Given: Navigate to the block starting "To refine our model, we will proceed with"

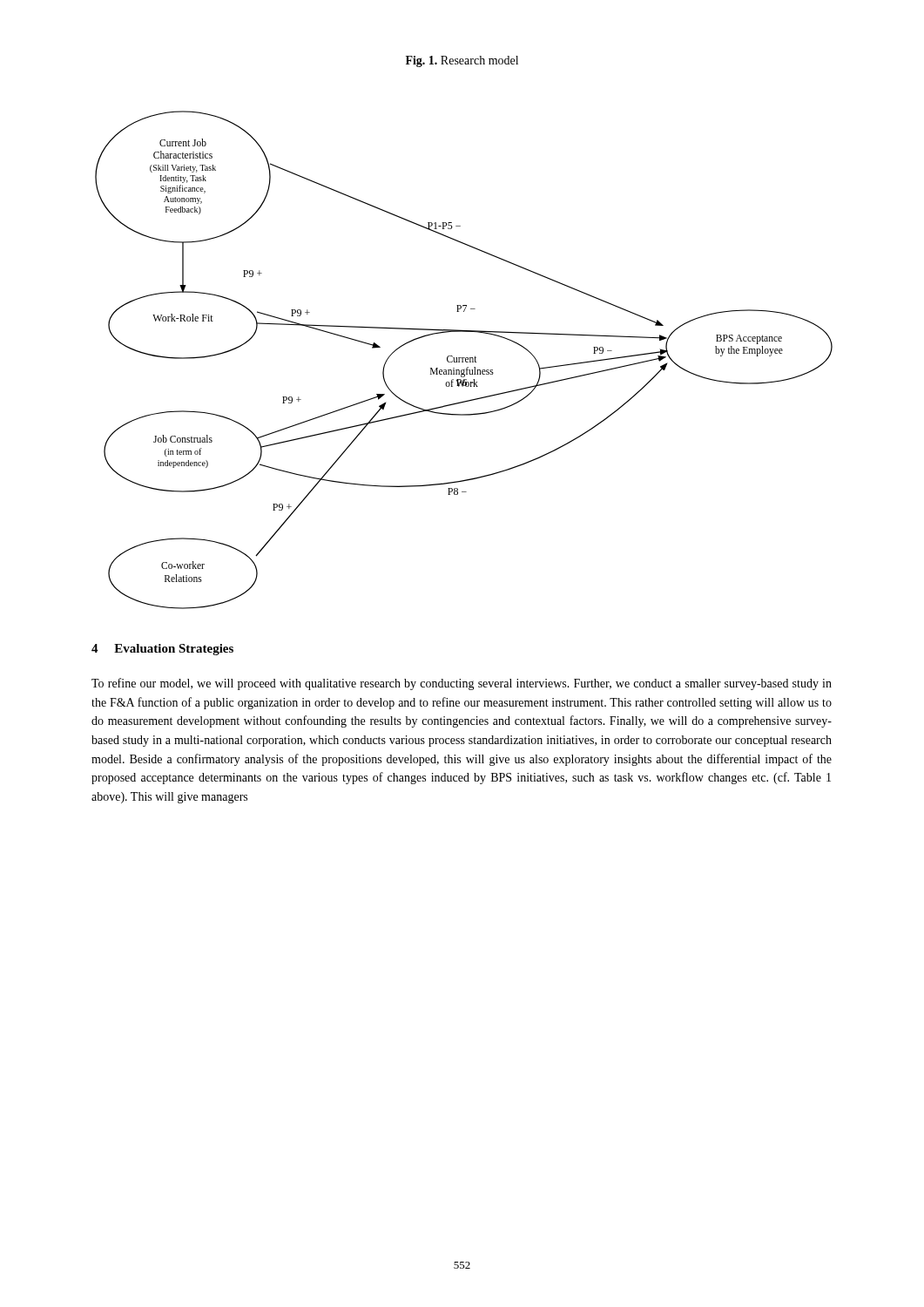Looking at the screenshot, I should [x=462, y=740].
